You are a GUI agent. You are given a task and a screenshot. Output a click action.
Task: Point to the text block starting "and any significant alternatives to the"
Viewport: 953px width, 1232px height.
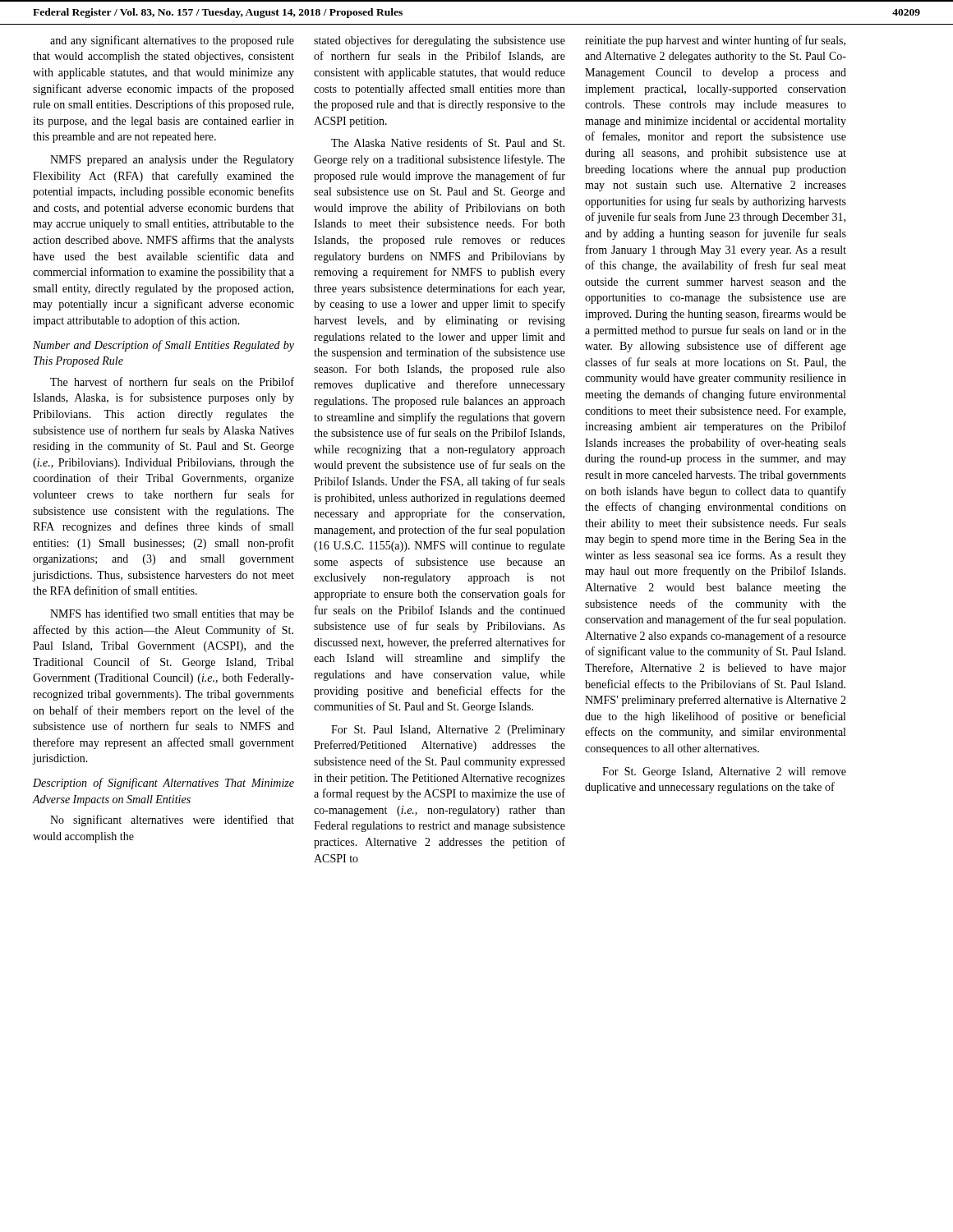(x=163, y=181)
